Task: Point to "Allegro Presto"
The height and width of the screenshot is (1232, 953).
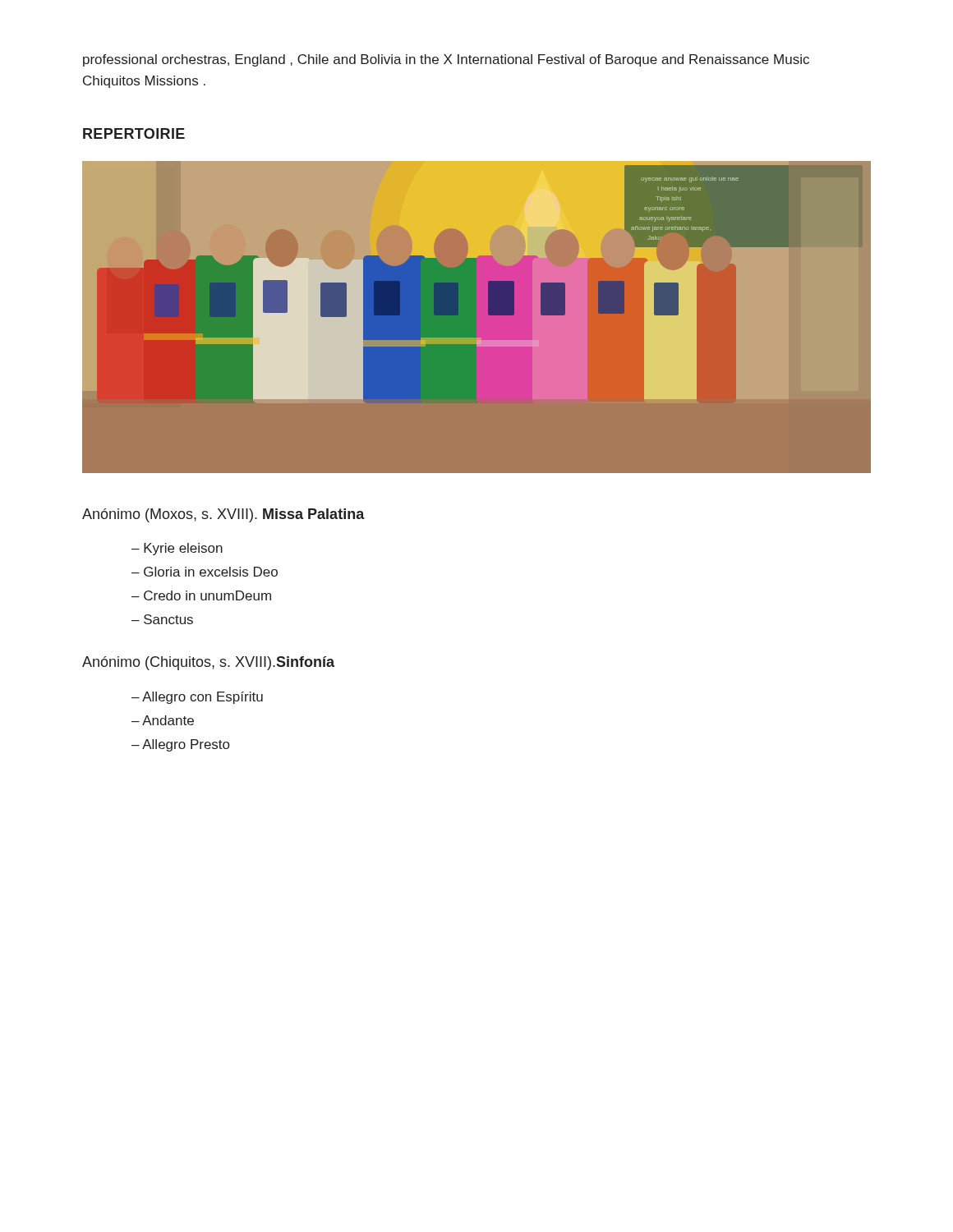Action: pyautogui.click(x=186, y=744)
